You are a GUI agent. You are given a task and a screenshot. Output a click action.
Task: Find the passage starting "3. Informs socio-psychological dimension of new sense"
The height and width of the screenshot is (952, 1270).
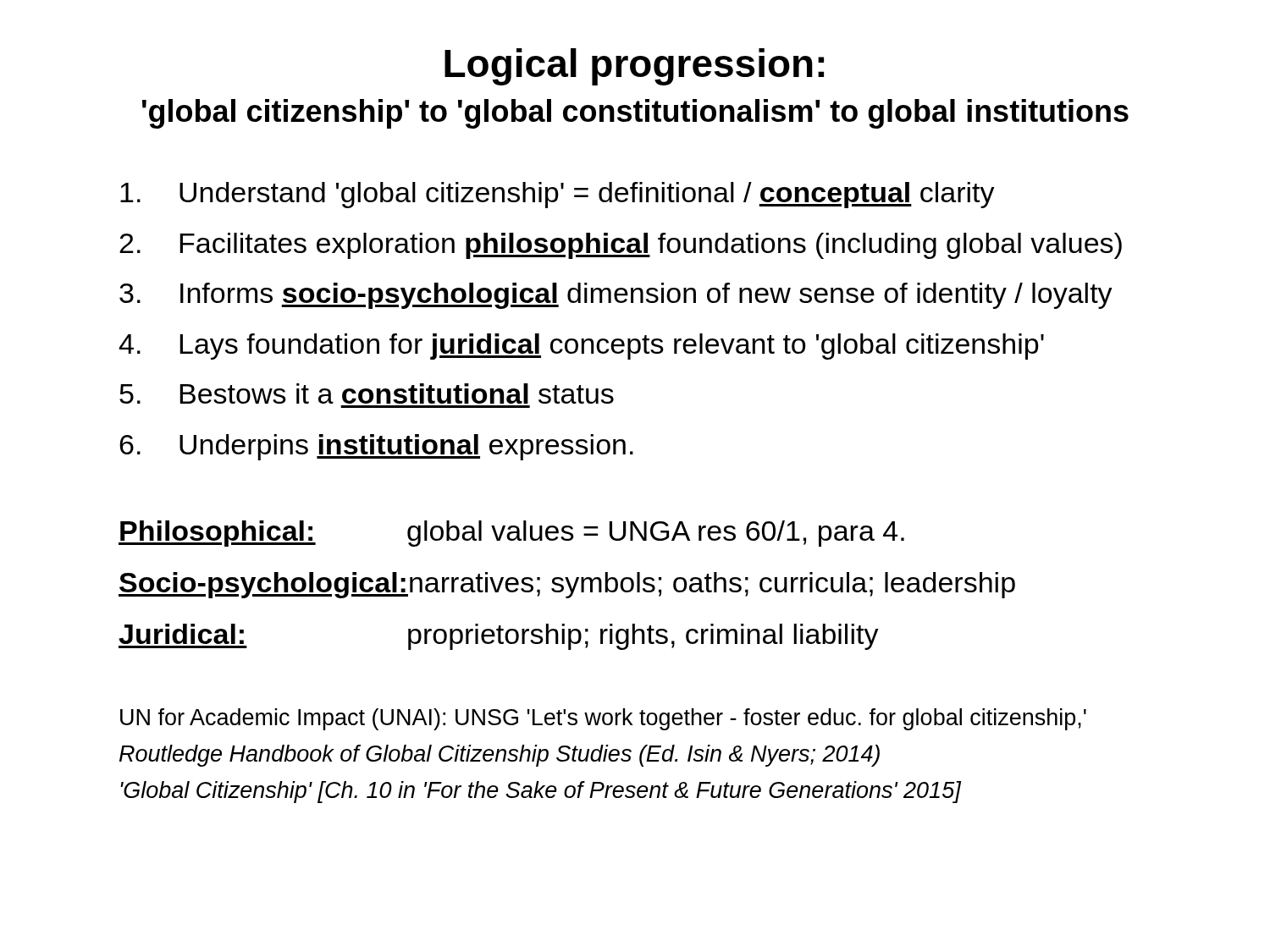(615, 294)
